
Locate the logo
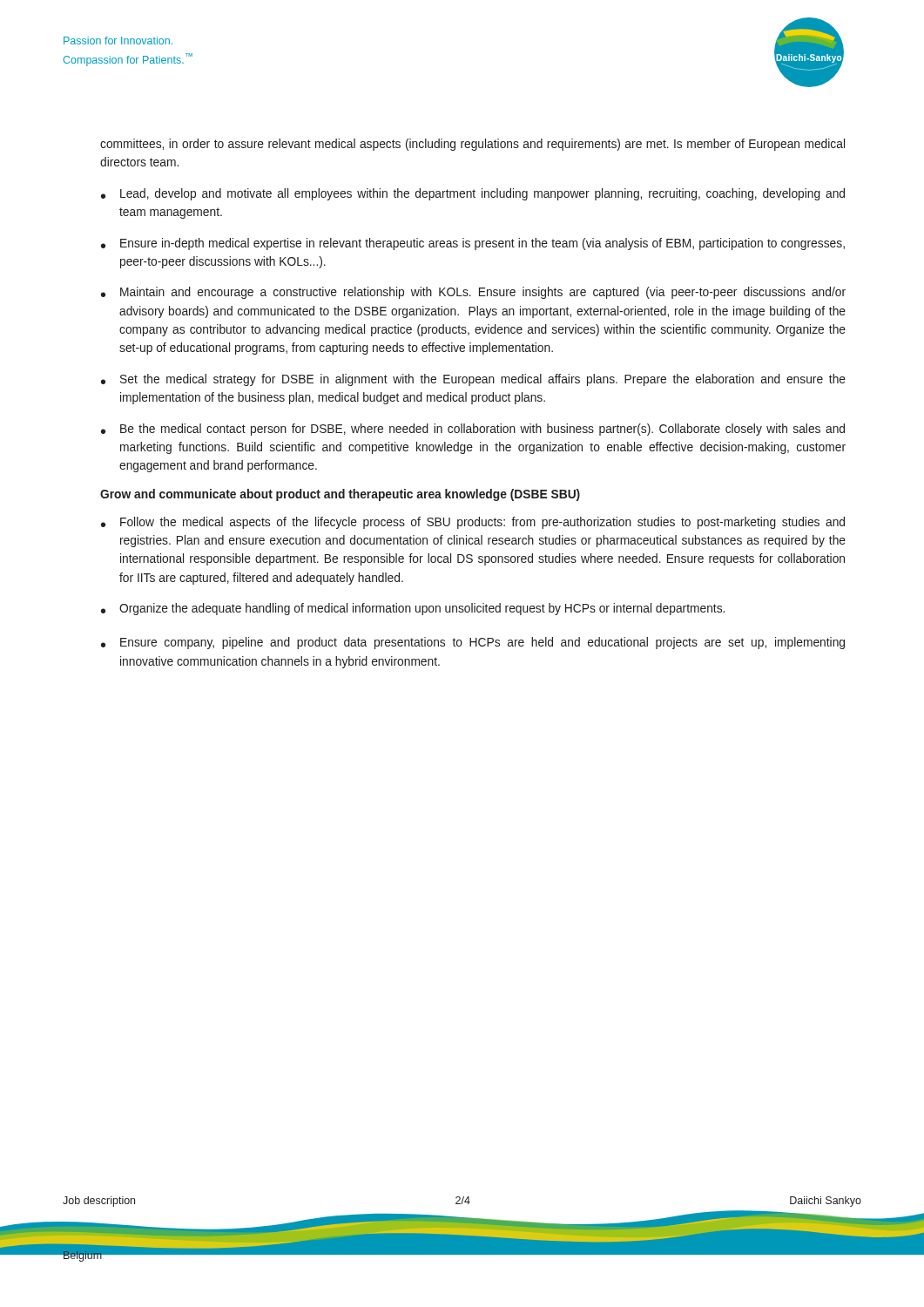point(809,56)
